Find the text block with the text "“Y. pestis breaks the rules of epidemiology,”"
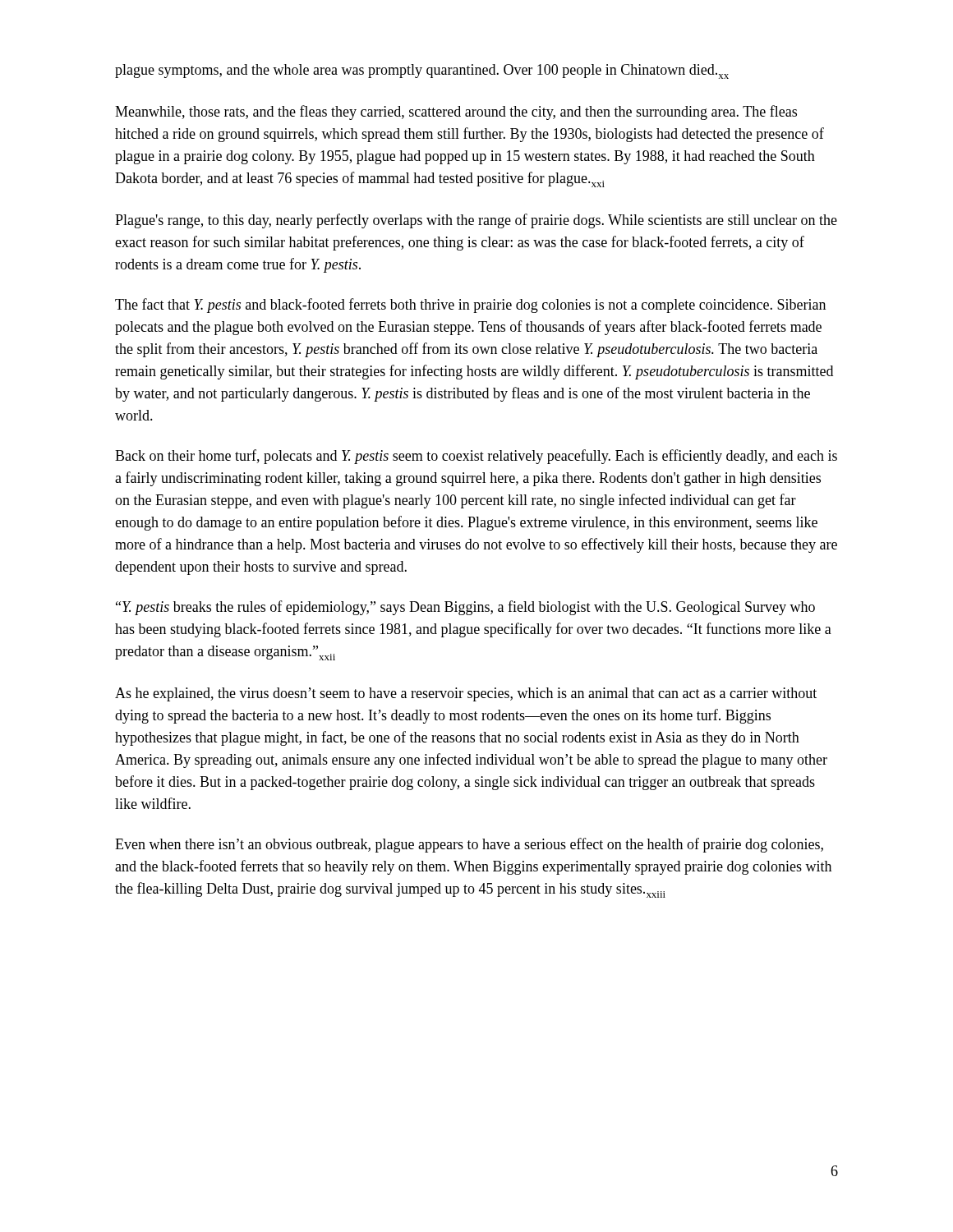This screenshot has height=1232, width=953. [473, 631]
